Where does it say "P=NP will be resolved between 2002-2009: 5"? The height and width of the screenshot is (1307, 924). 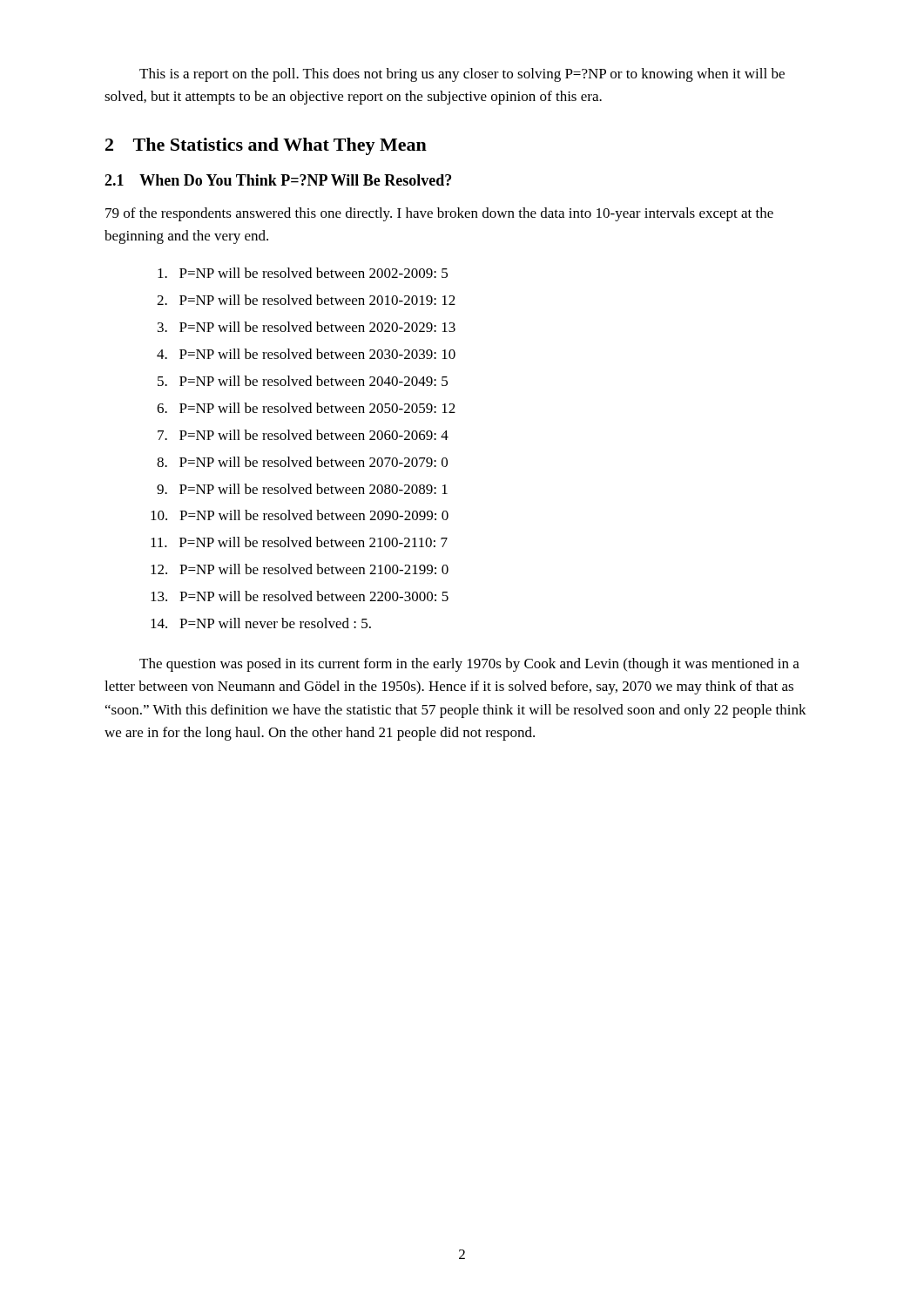point(303,273)
